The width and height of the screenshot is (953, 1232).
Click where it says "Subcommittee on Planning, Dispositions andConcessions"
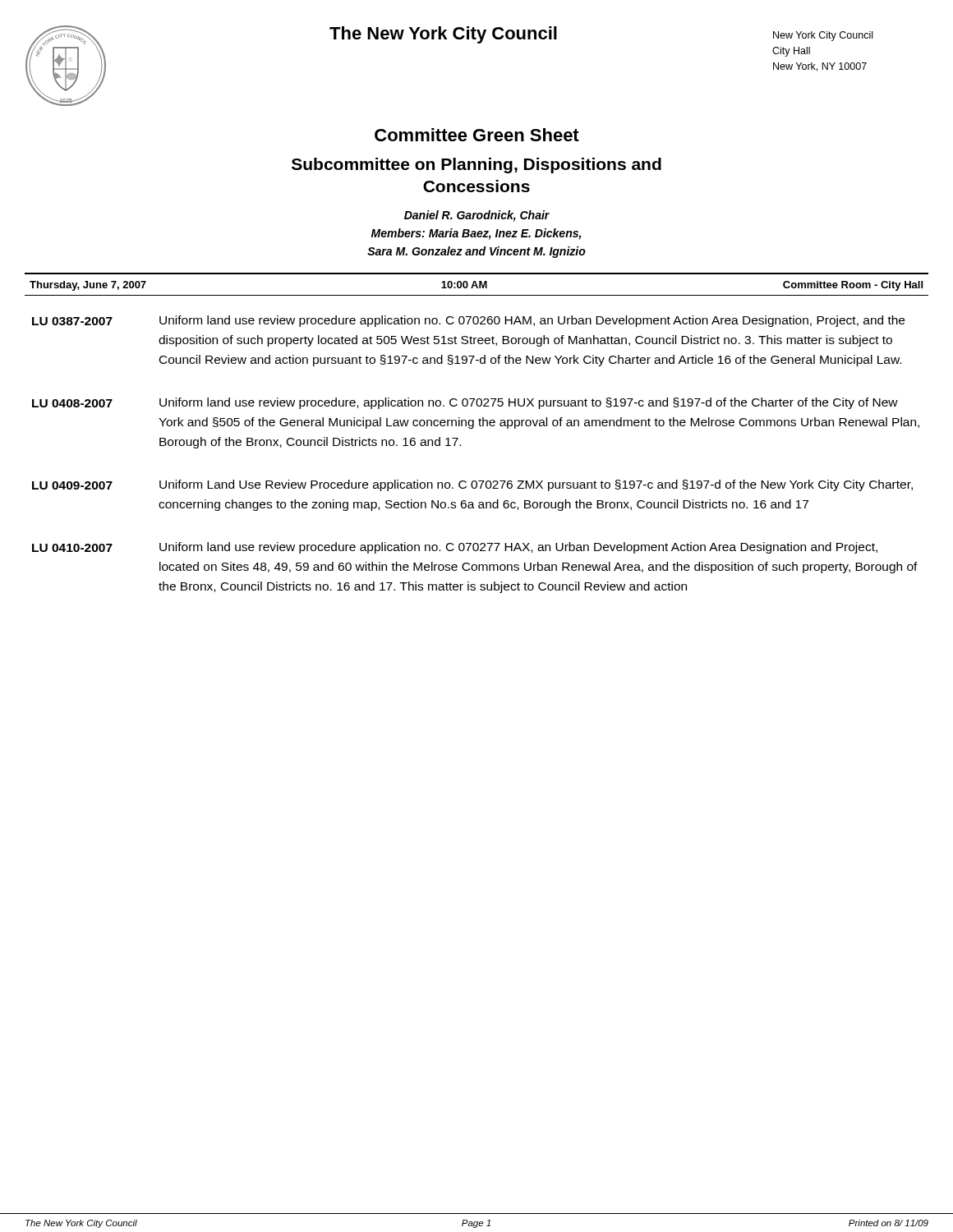pos(476,175)
